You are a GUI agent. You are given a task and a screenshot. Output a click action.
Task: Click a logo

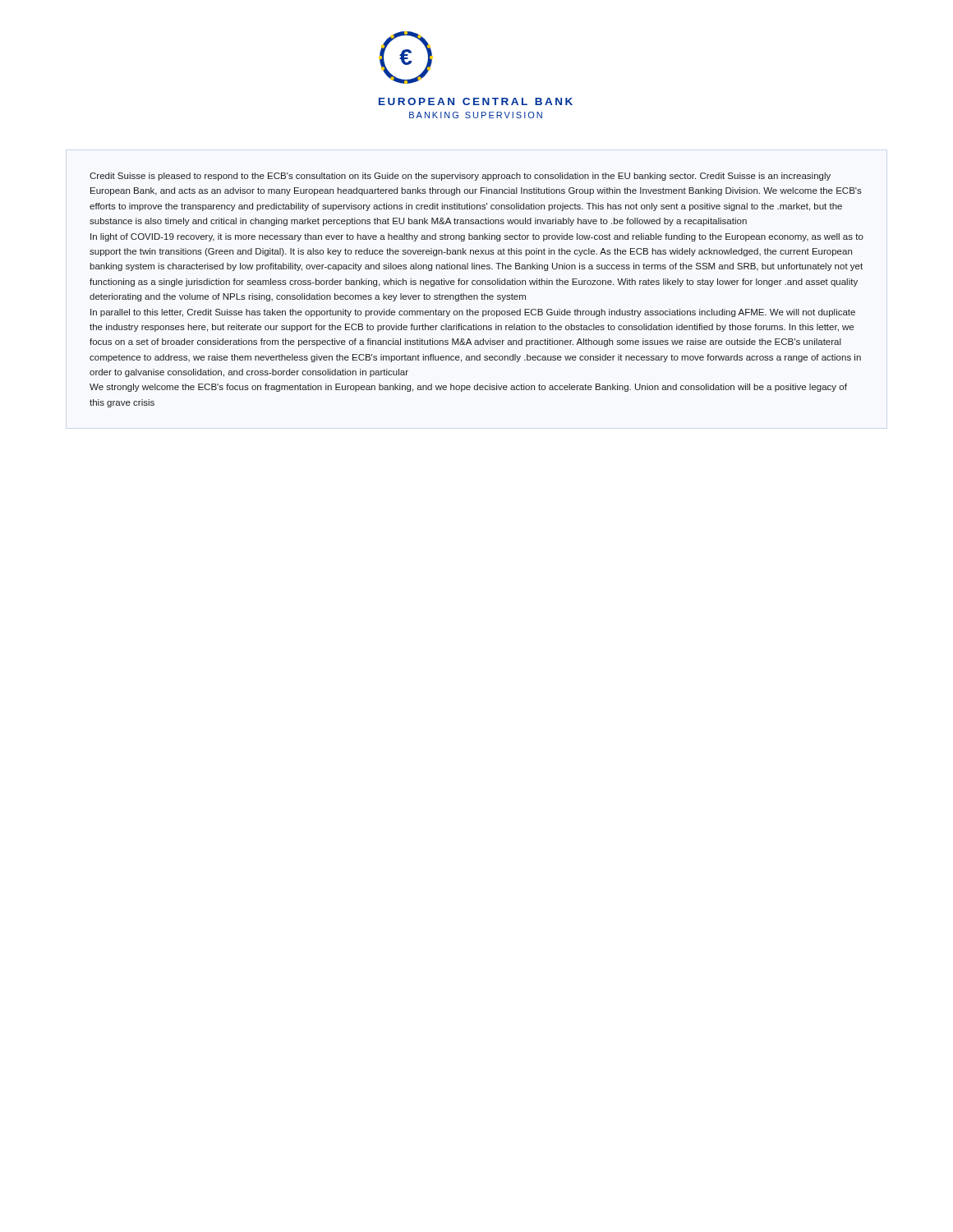point(476,75)
